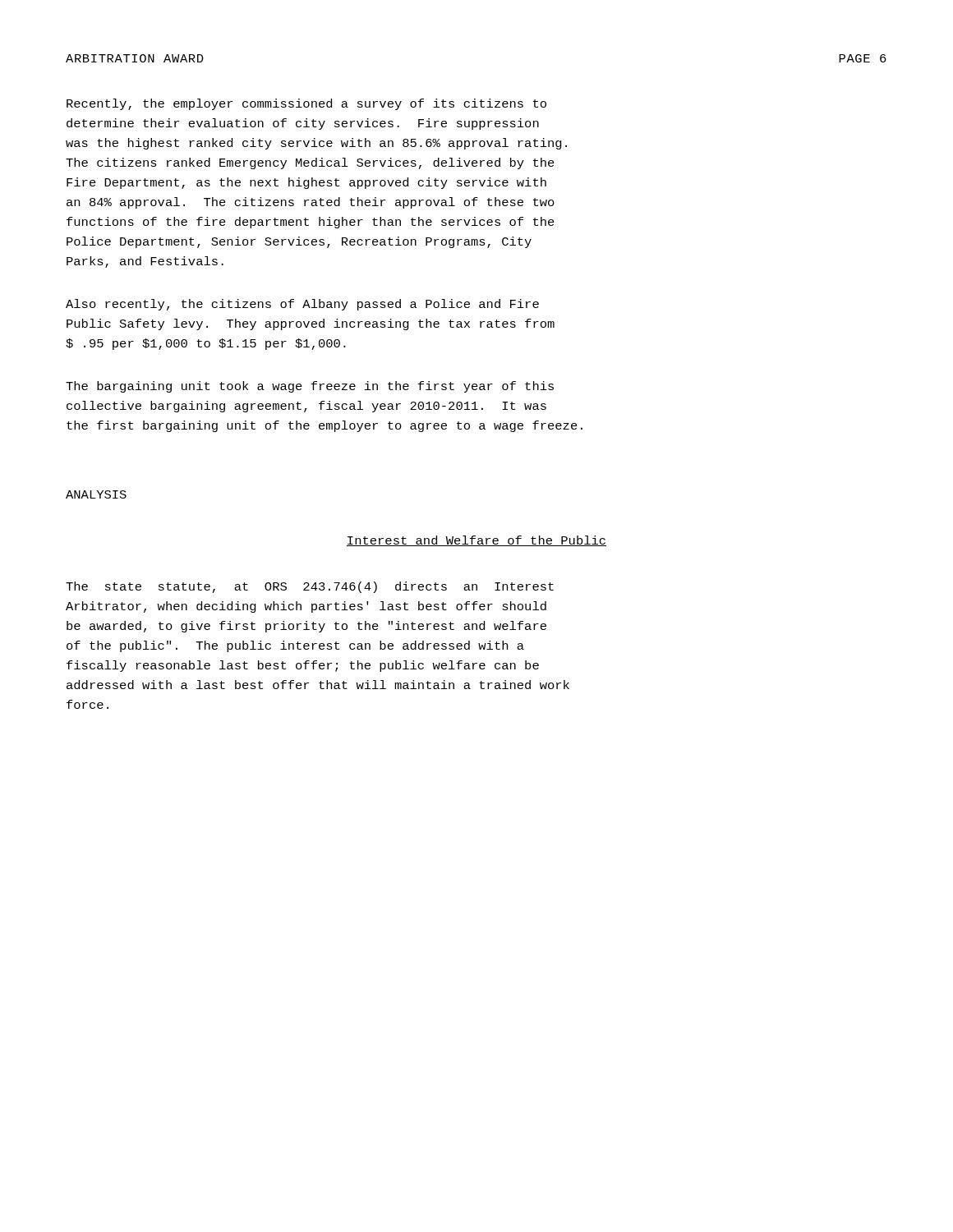Viewport: 953px width, 1232px height.
Task: Where is the passage that starts "Also recently, the citizens of Albany passed a"?
Action: point(310,325)
